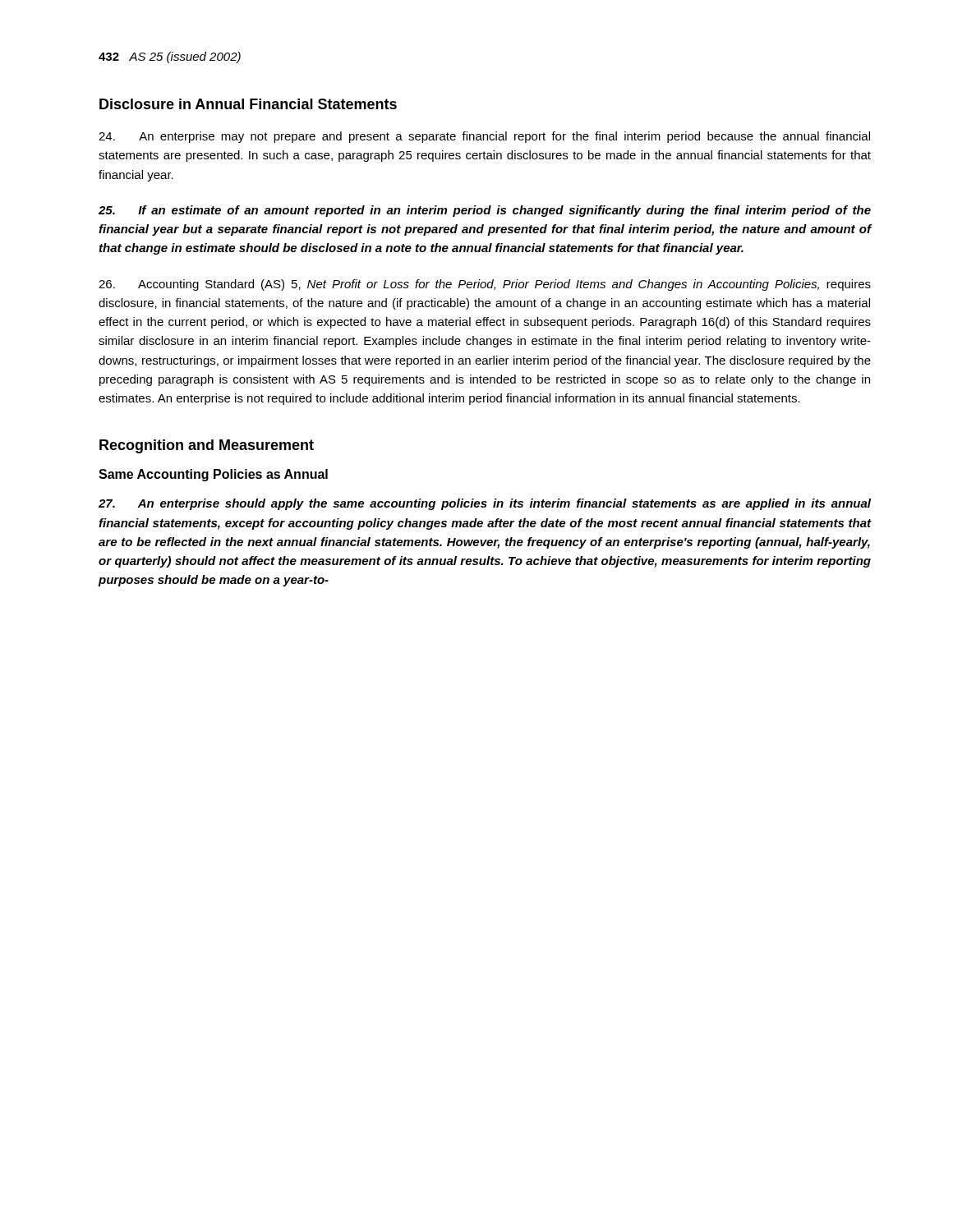Select the text block with the text "An enterprise may not prepare and present"
953x1232 pixels.
[x=485, y=155]
